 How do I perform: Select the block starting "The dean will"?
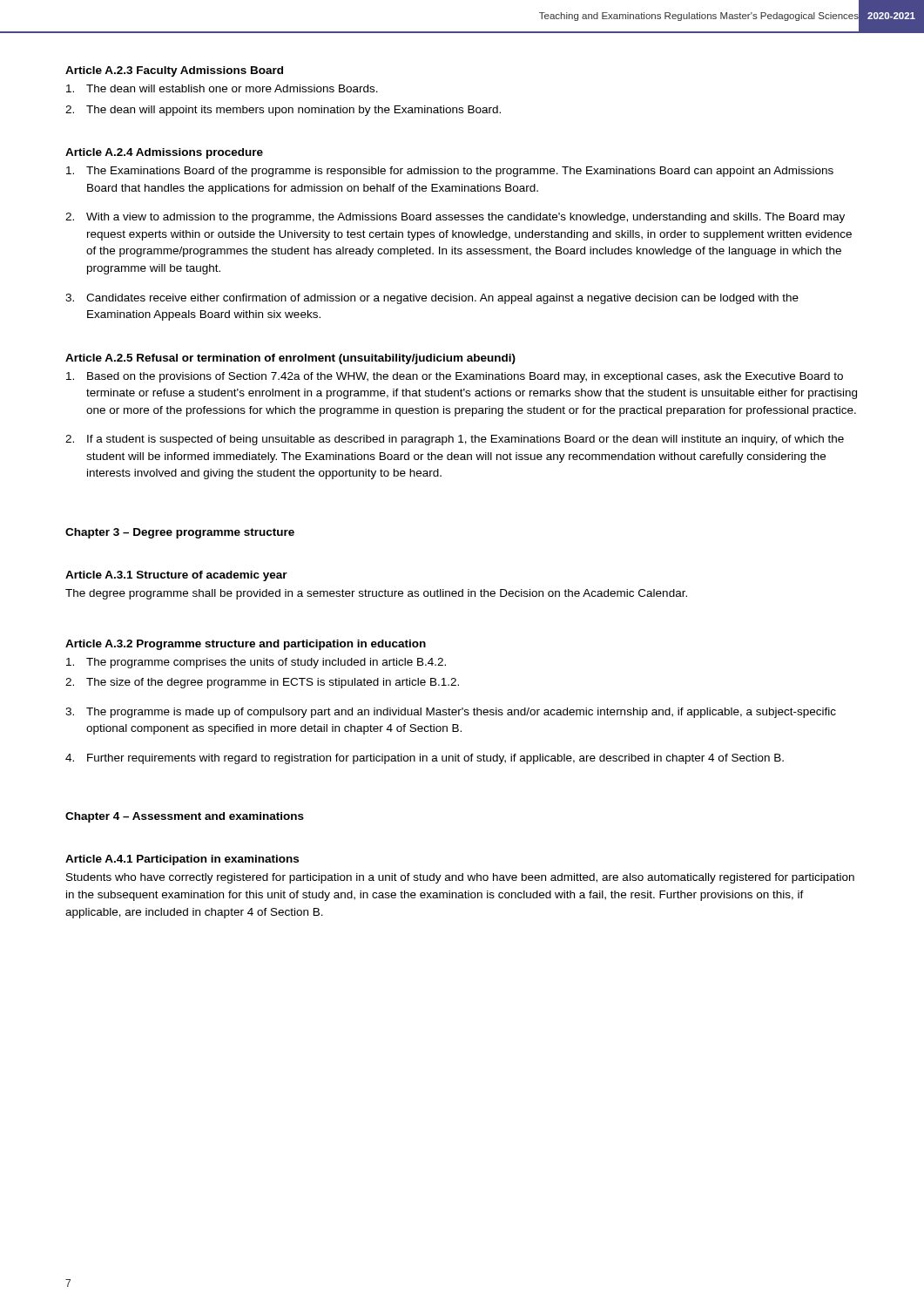pos(222,88)
